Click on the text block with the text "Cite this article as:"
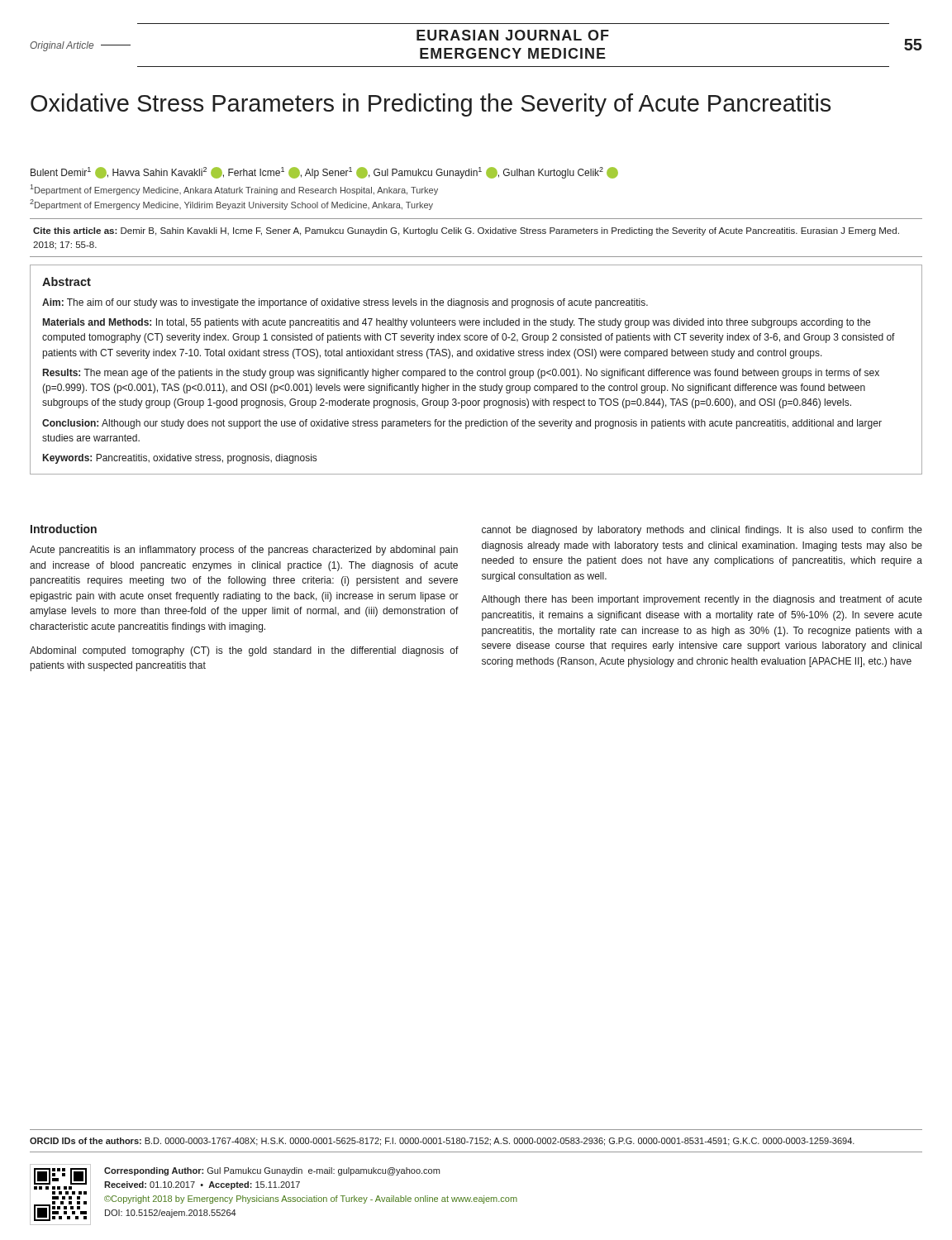Viewport: 952px width, 1240px height. [x=466, y=238]
